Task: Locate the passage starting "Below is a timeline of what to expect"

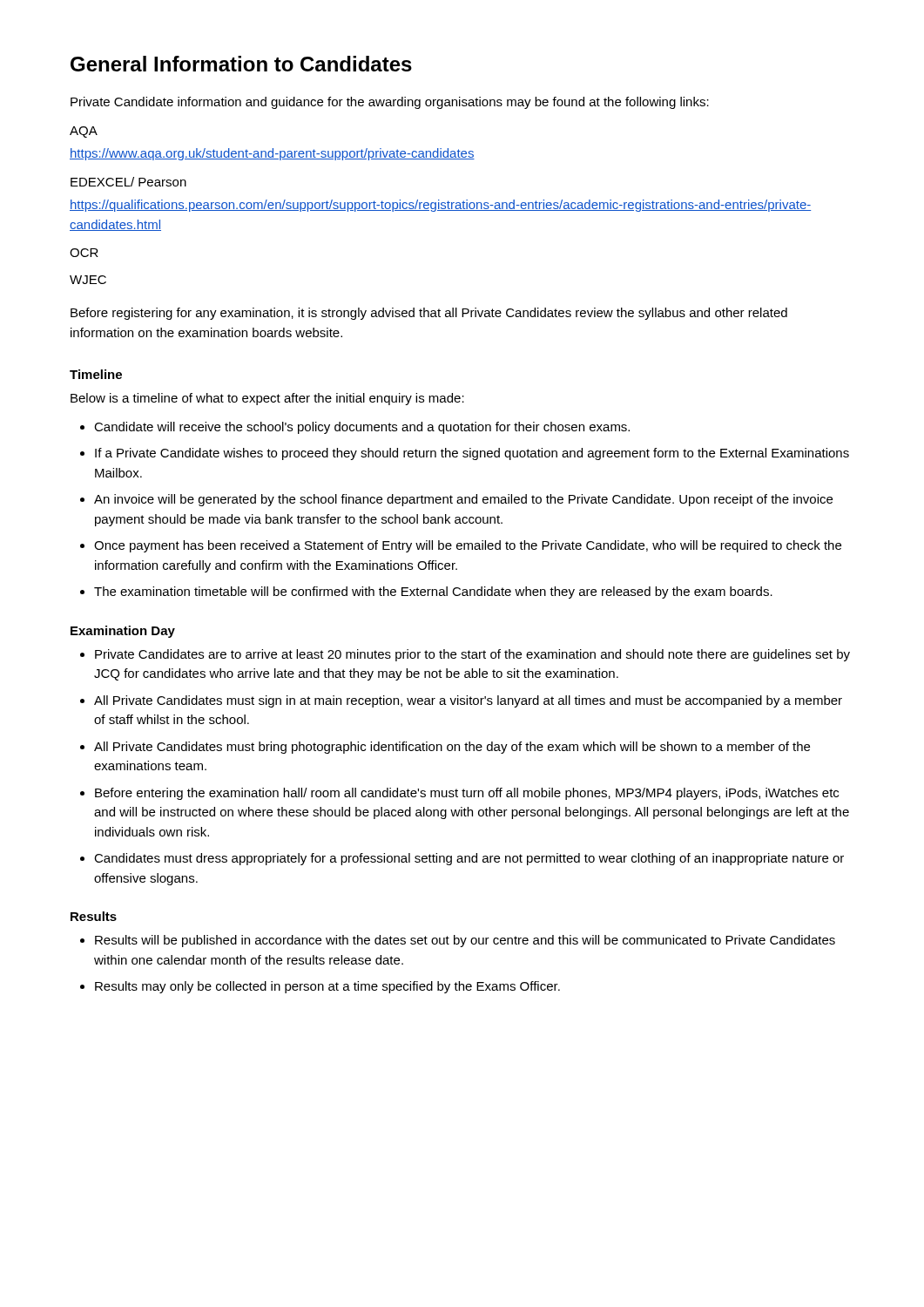Action: coord(267,398)
